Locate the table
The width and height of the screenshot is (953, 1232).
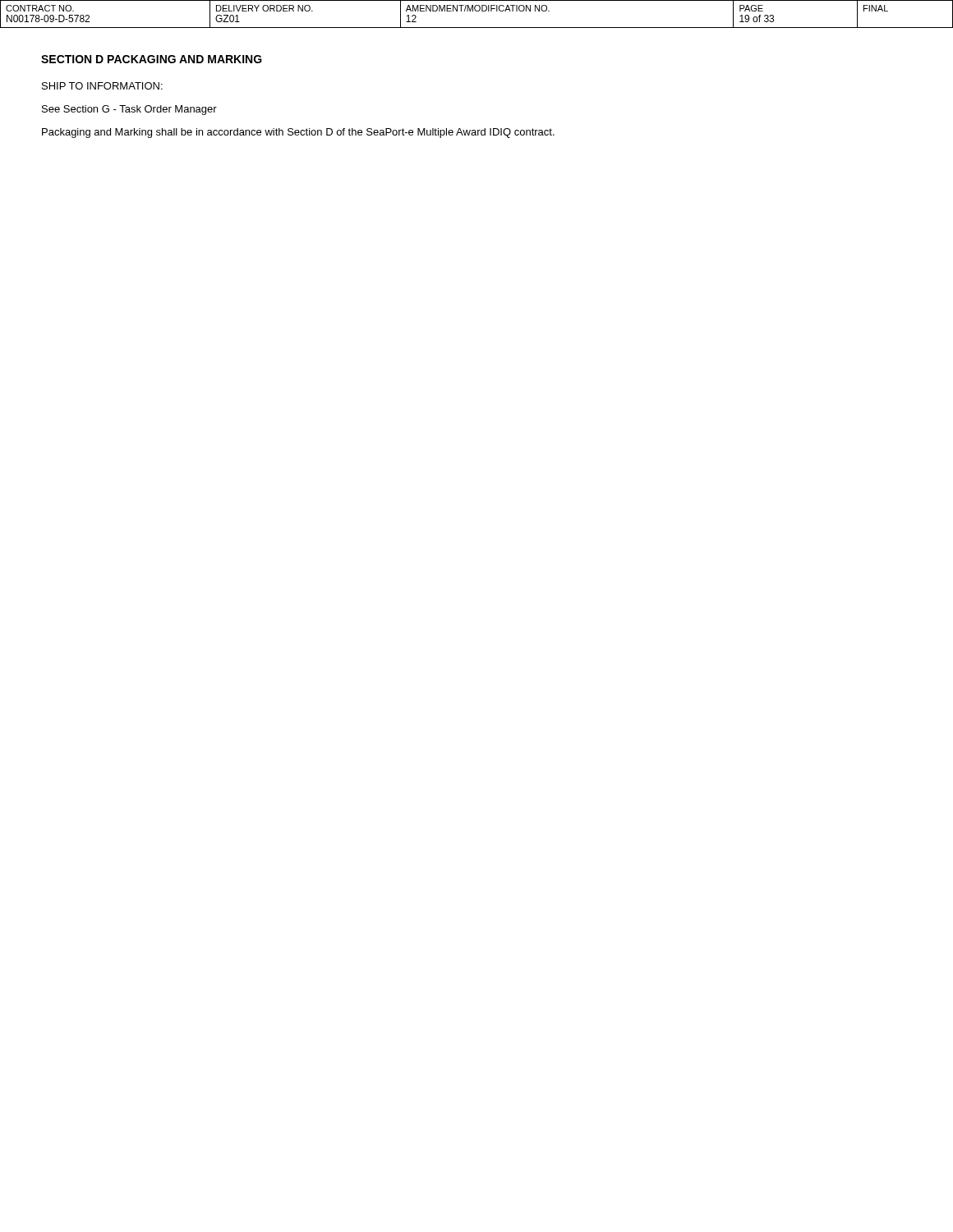point(476,14)
